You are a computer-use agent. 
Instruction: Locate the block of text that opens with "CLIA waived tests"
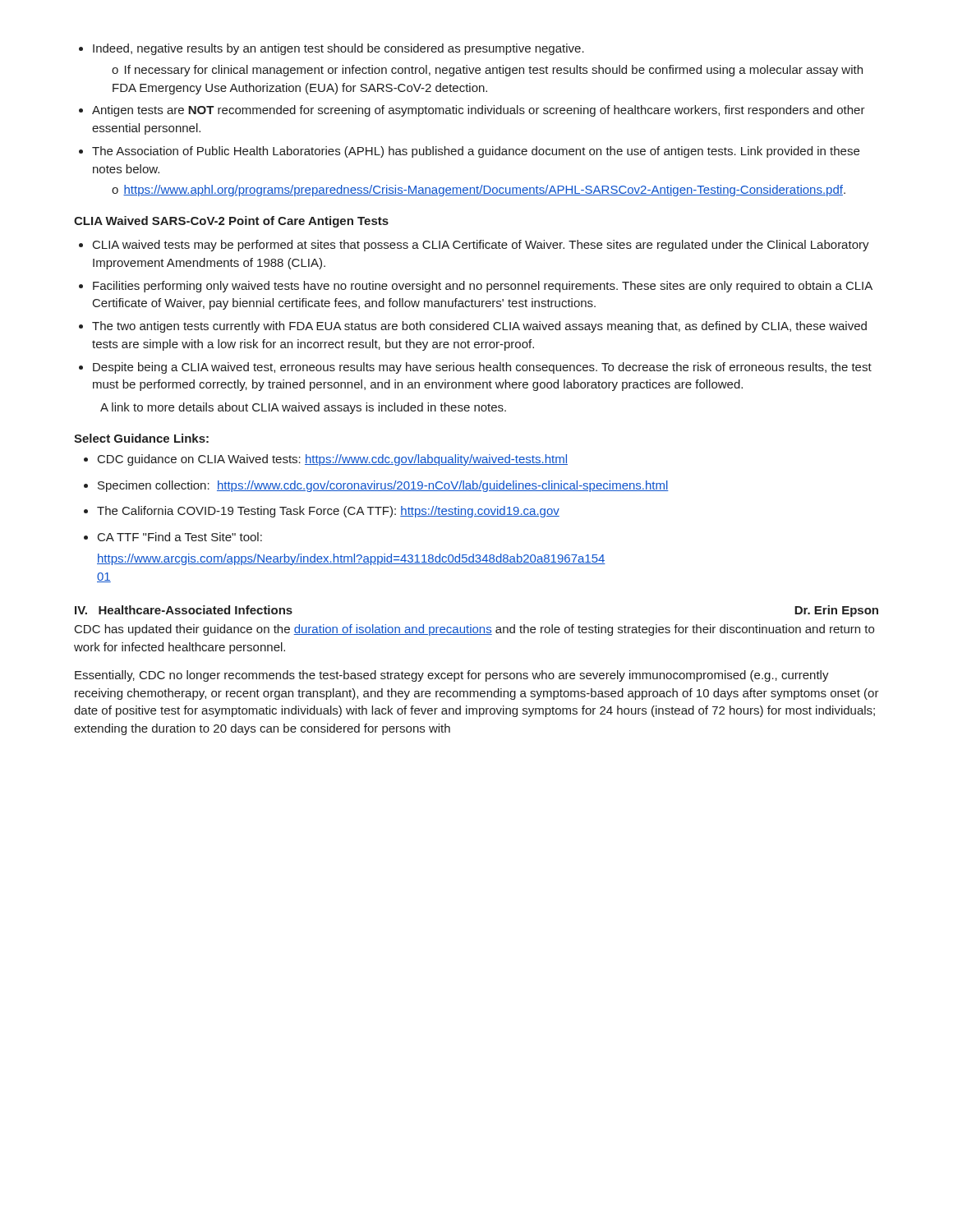point(476,254)
